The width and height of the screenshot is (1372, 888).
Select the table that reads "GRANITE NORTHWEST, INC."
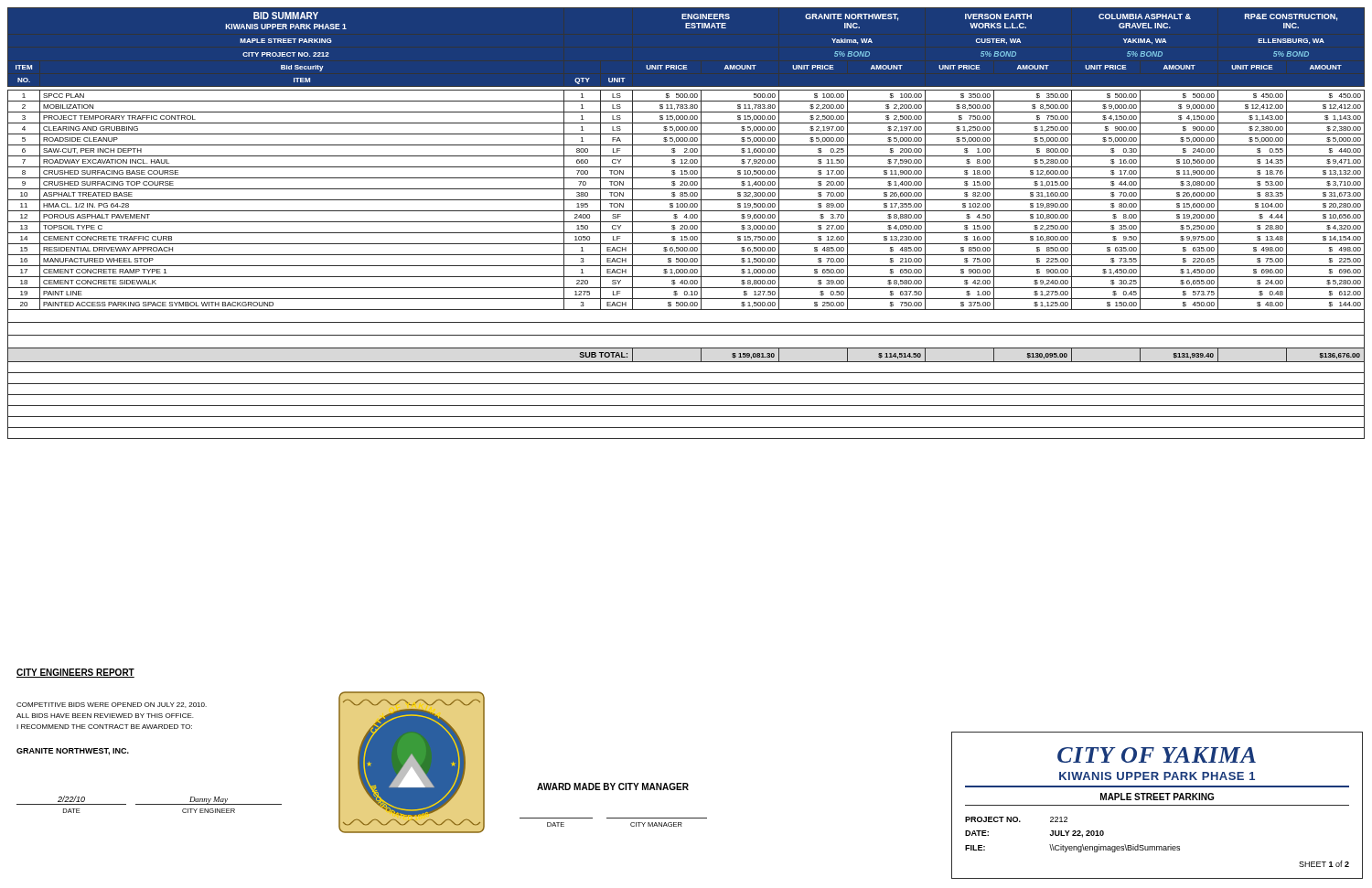click(x=686, y=223)
